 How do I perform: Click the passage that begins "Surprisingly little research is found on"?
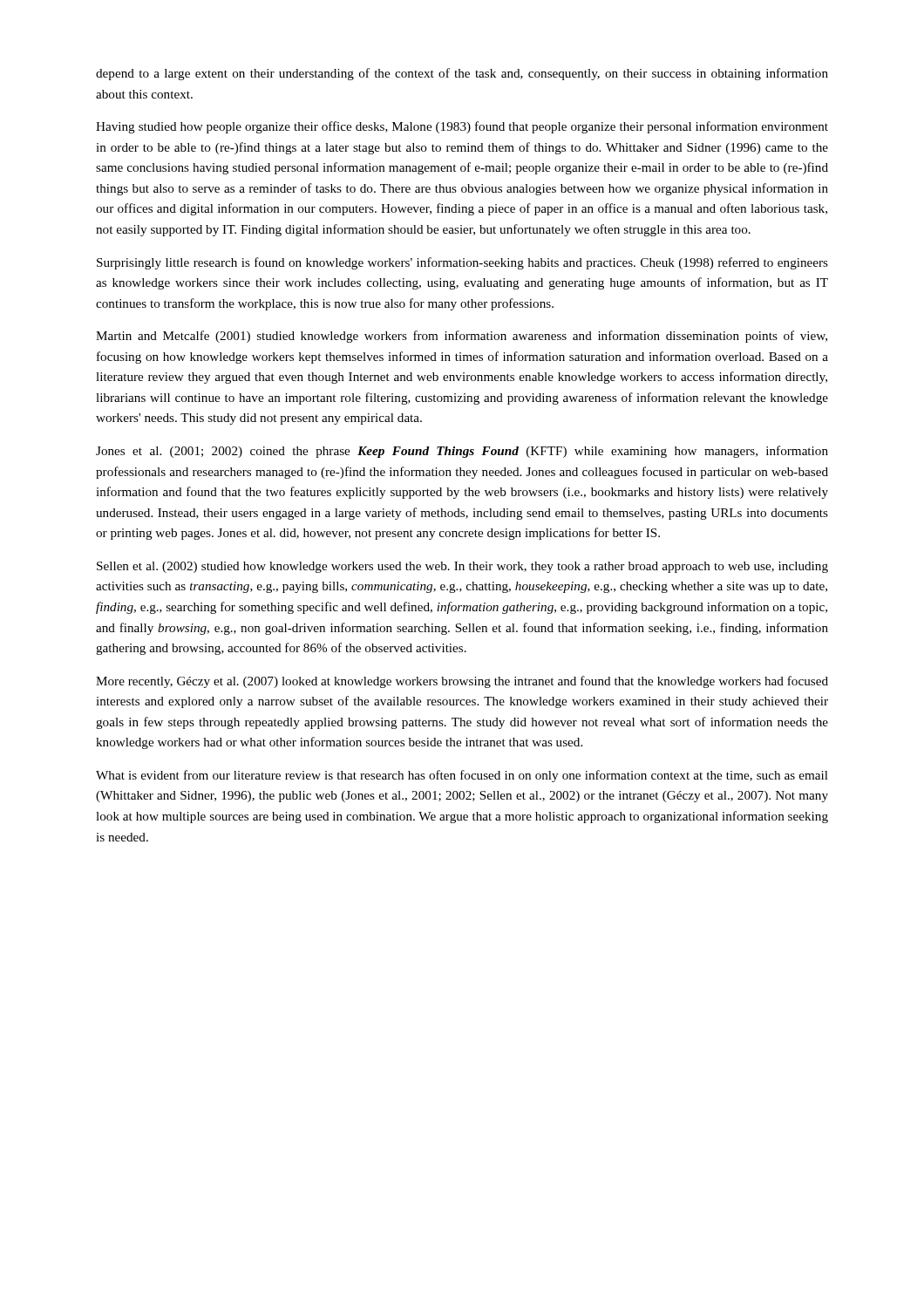coord(462,282)
